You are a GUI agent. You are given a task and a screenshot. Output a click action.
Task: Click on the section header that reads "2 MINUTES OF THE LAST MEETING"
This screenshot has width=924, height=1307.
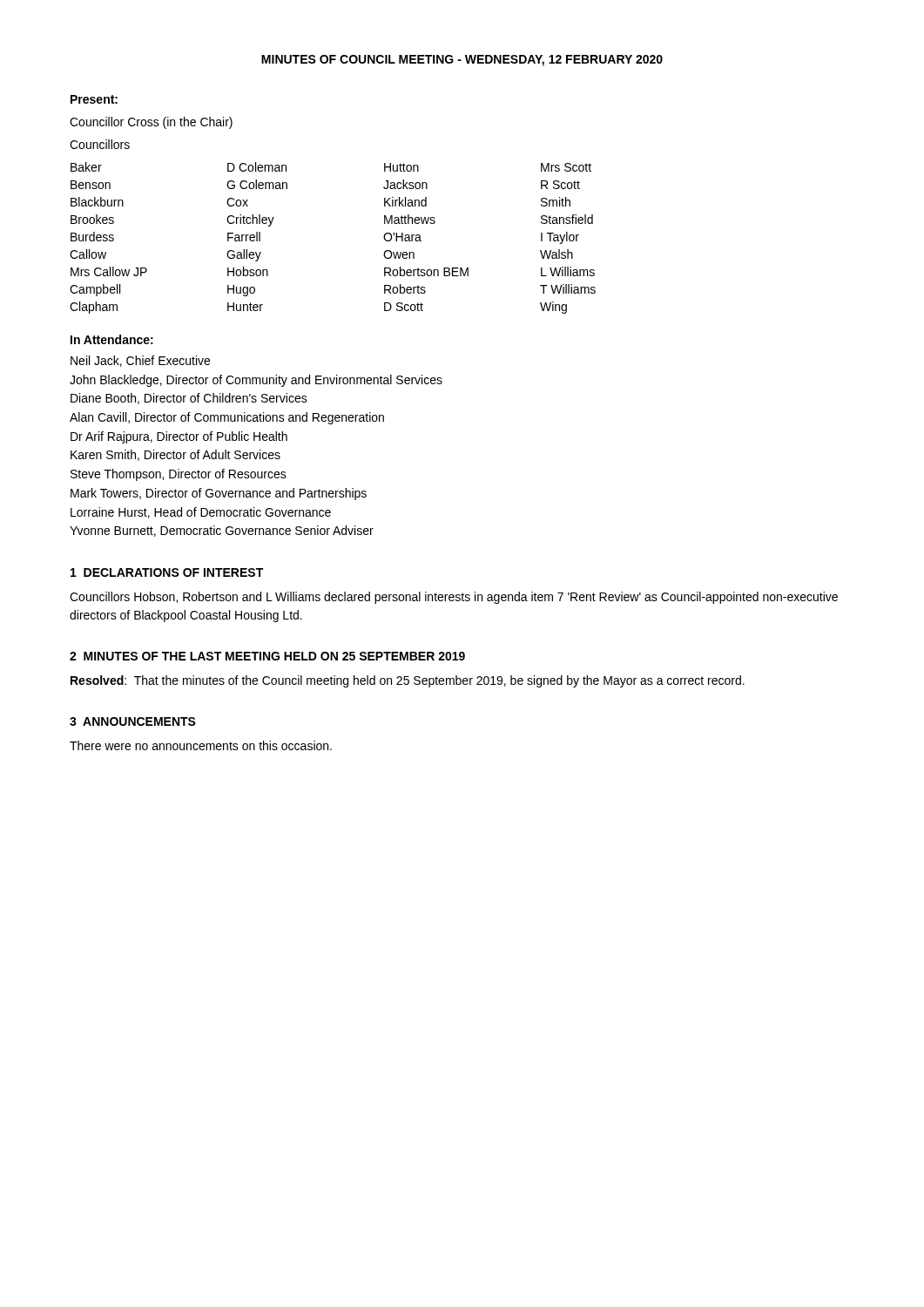click(267, 656)
